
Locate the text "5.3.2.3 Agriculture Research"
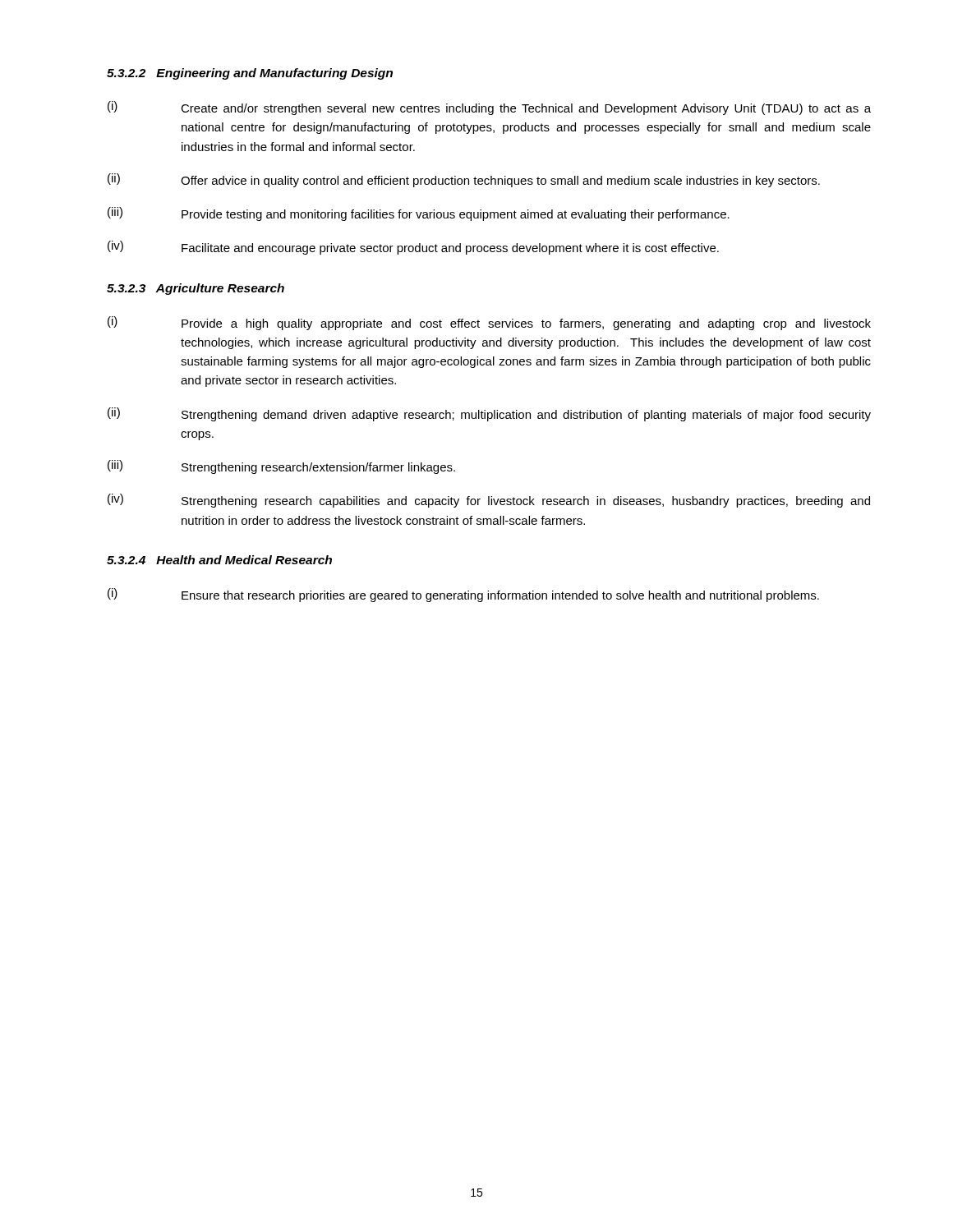[x=196, y=287]
